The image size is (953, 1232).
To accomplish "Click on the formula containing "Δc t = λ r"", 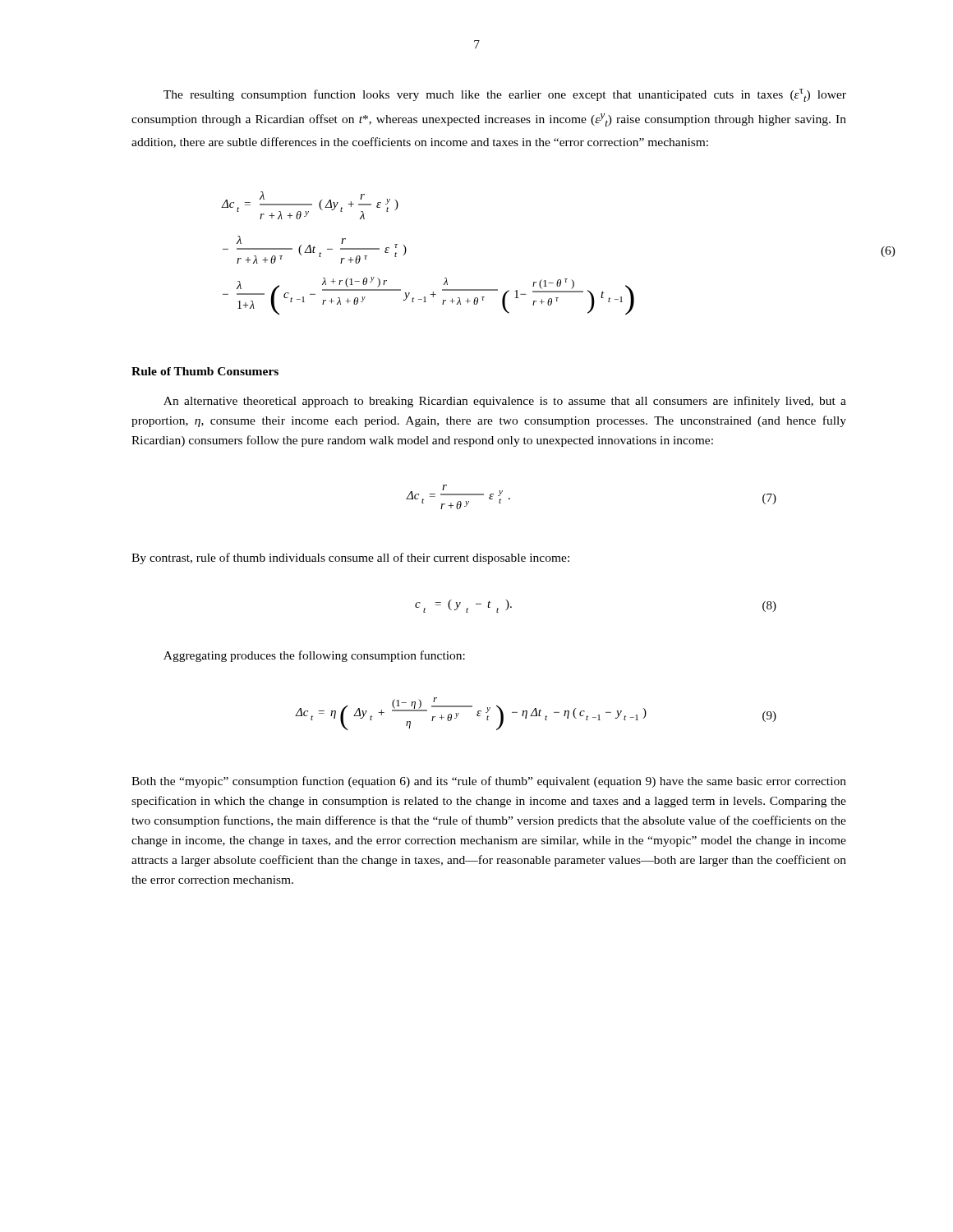I will [310, 205].
